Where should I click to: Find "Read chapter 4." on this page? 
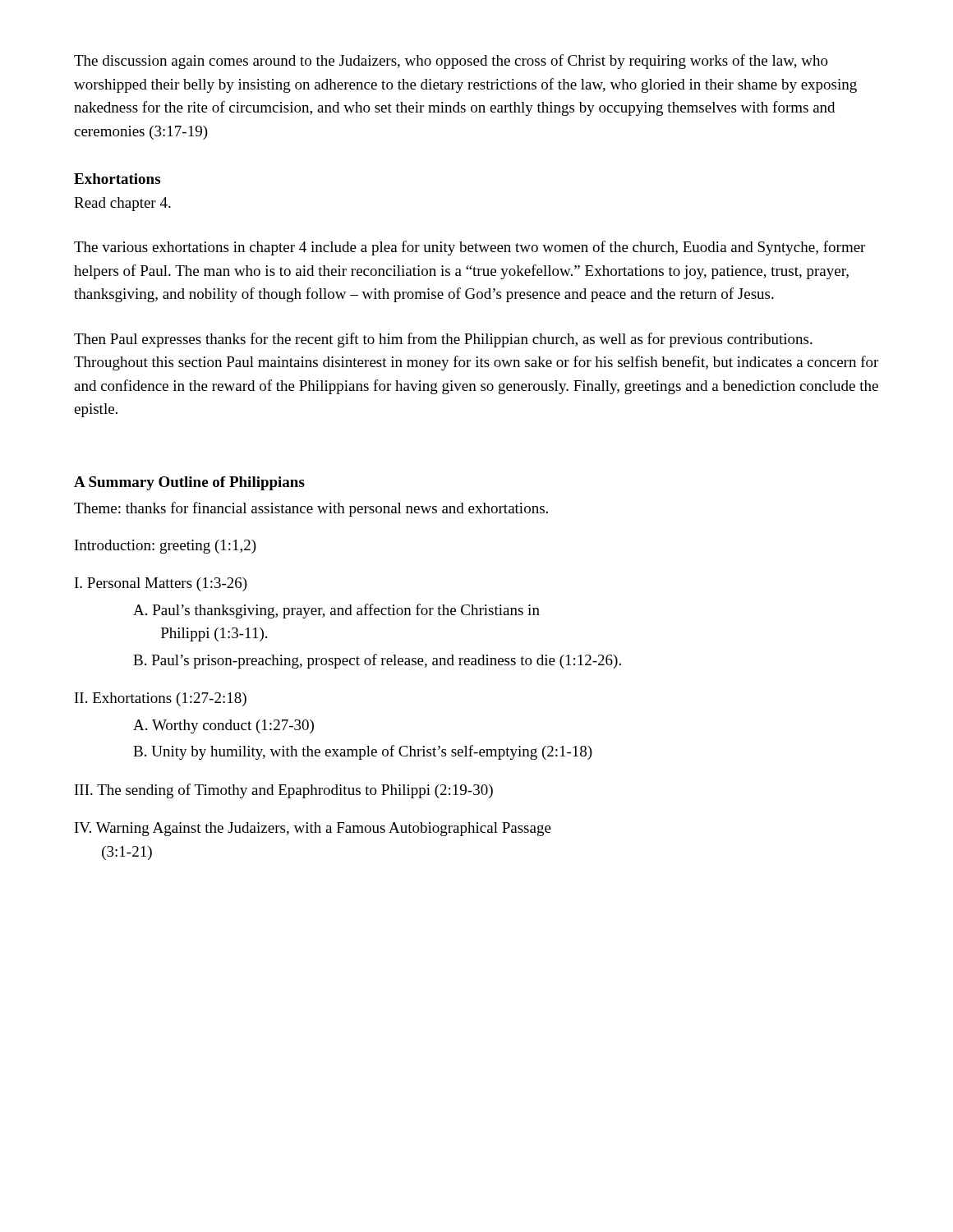click(123, 202)
